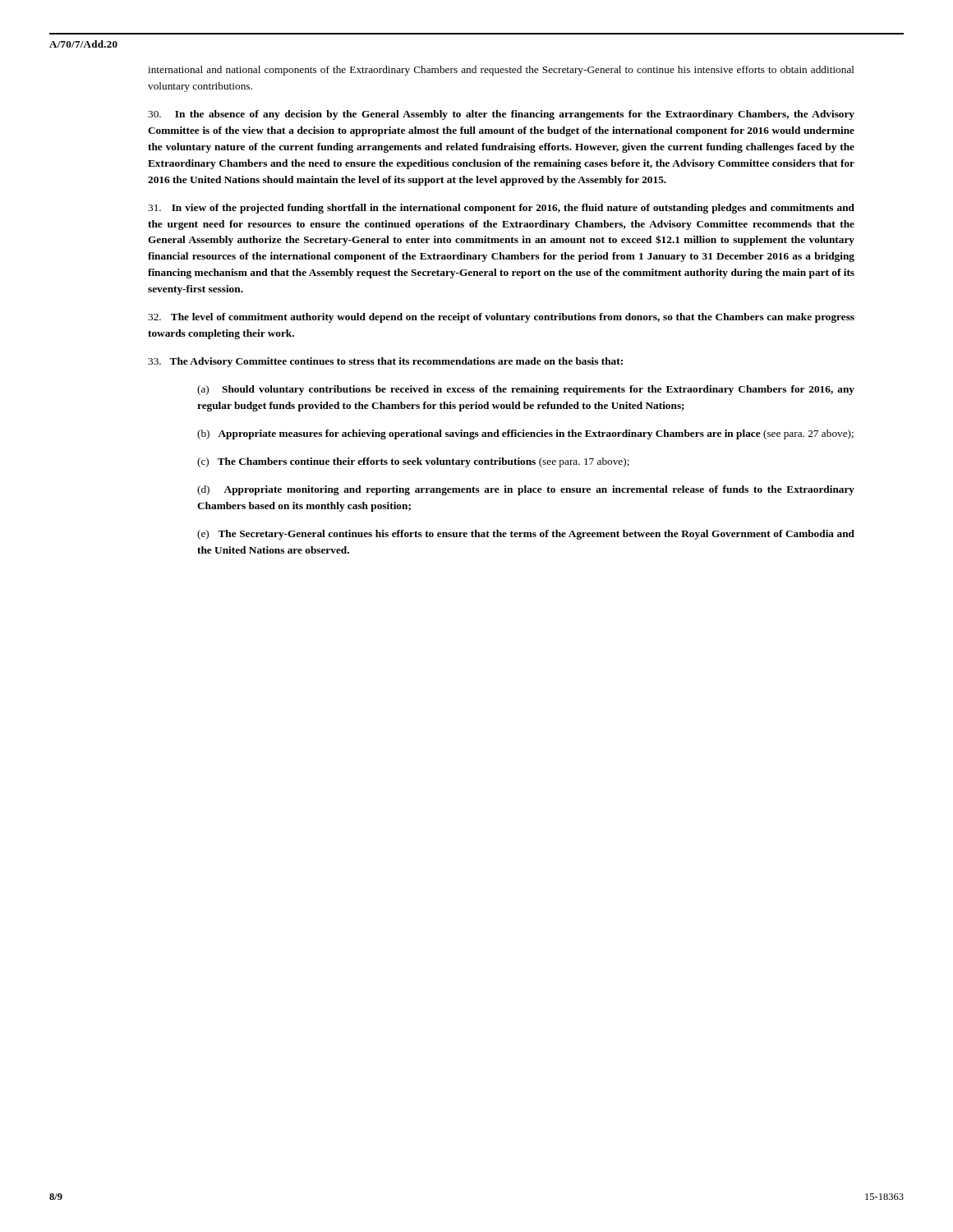Image resolution: width=953 pixels, height=1232 pixels.
Task: Point to the block beginning "international and national components of the Extraordinary Chambers"
Action: pyautogui.click(x=501, y=78)
